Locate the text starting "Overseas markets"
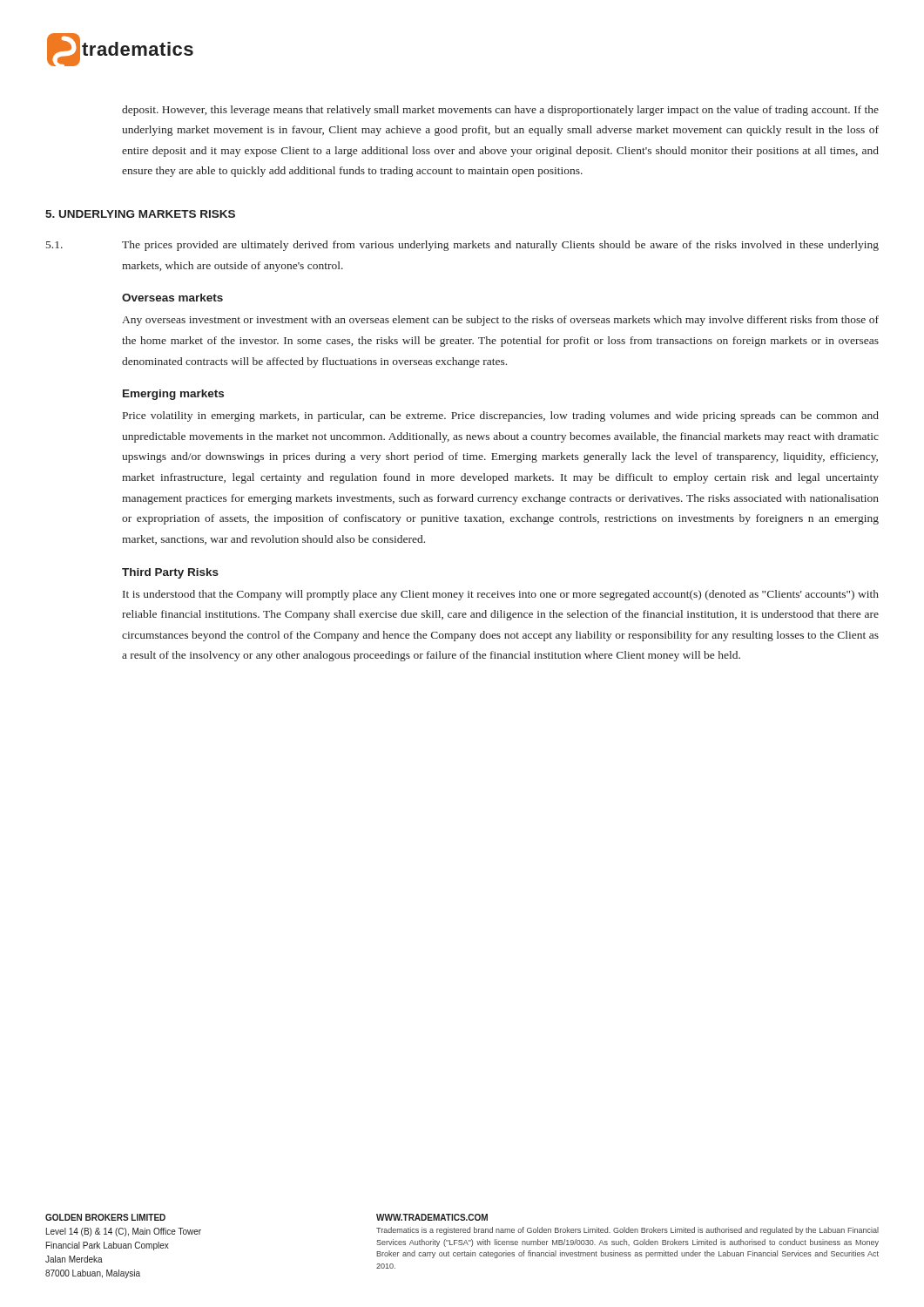Image resolution: width=924 pixels, height=1307 pixels. [x=173, y=298]
